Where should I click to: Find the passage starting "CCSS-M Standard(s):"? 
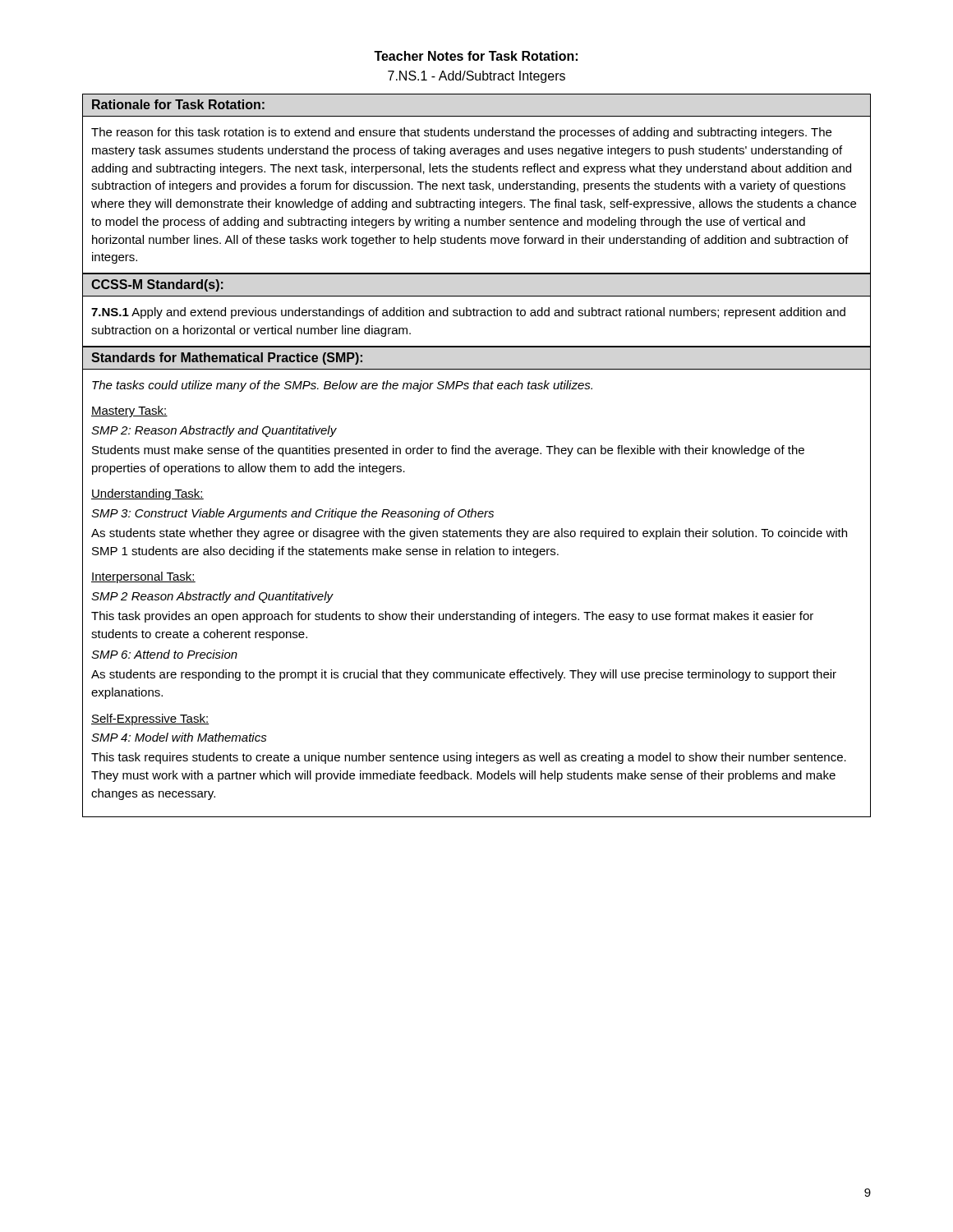tap(158, 285)
